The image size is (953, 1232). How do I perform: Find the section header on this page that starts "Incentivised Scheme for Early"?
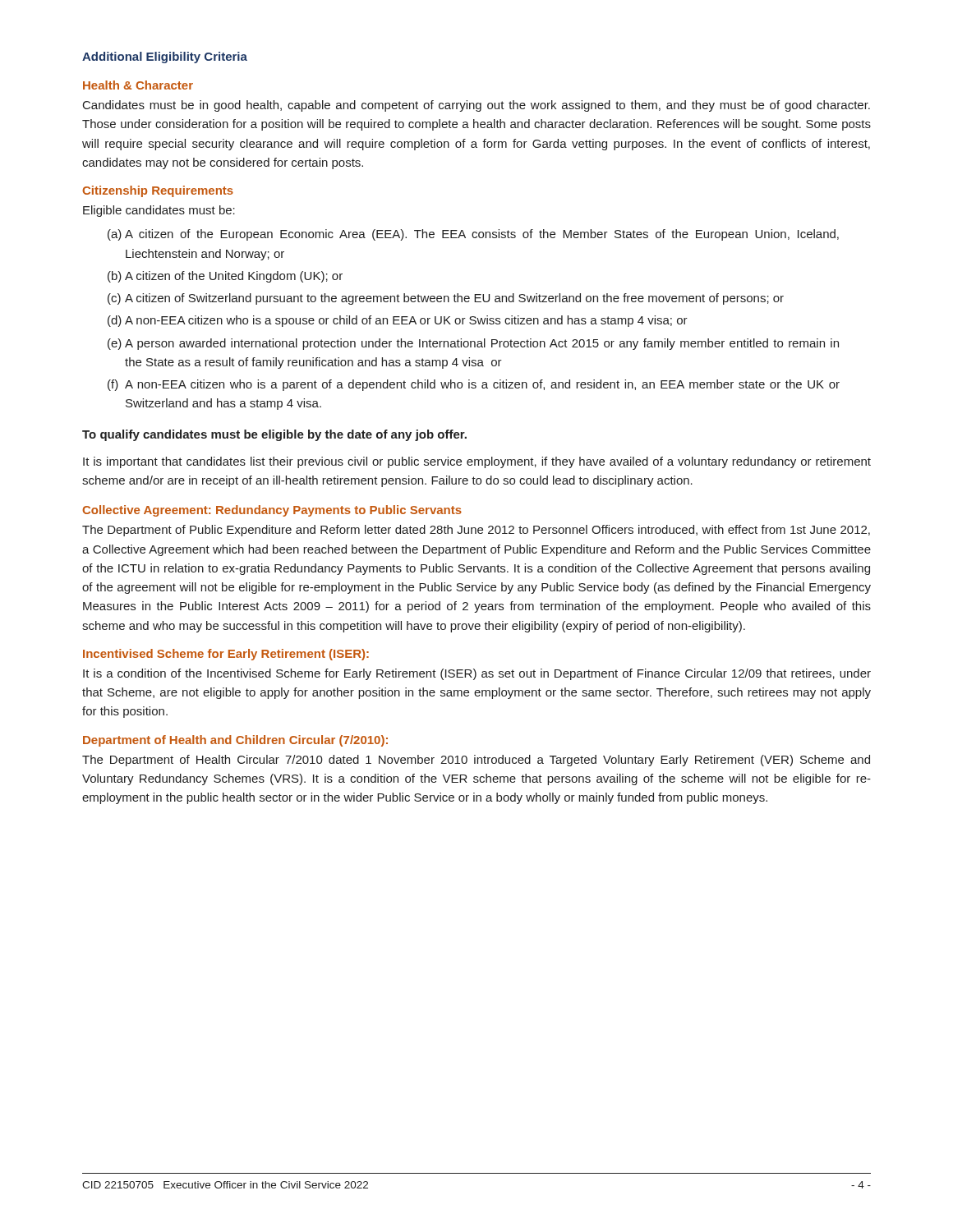pyautogui.click(x=226, y=653)
